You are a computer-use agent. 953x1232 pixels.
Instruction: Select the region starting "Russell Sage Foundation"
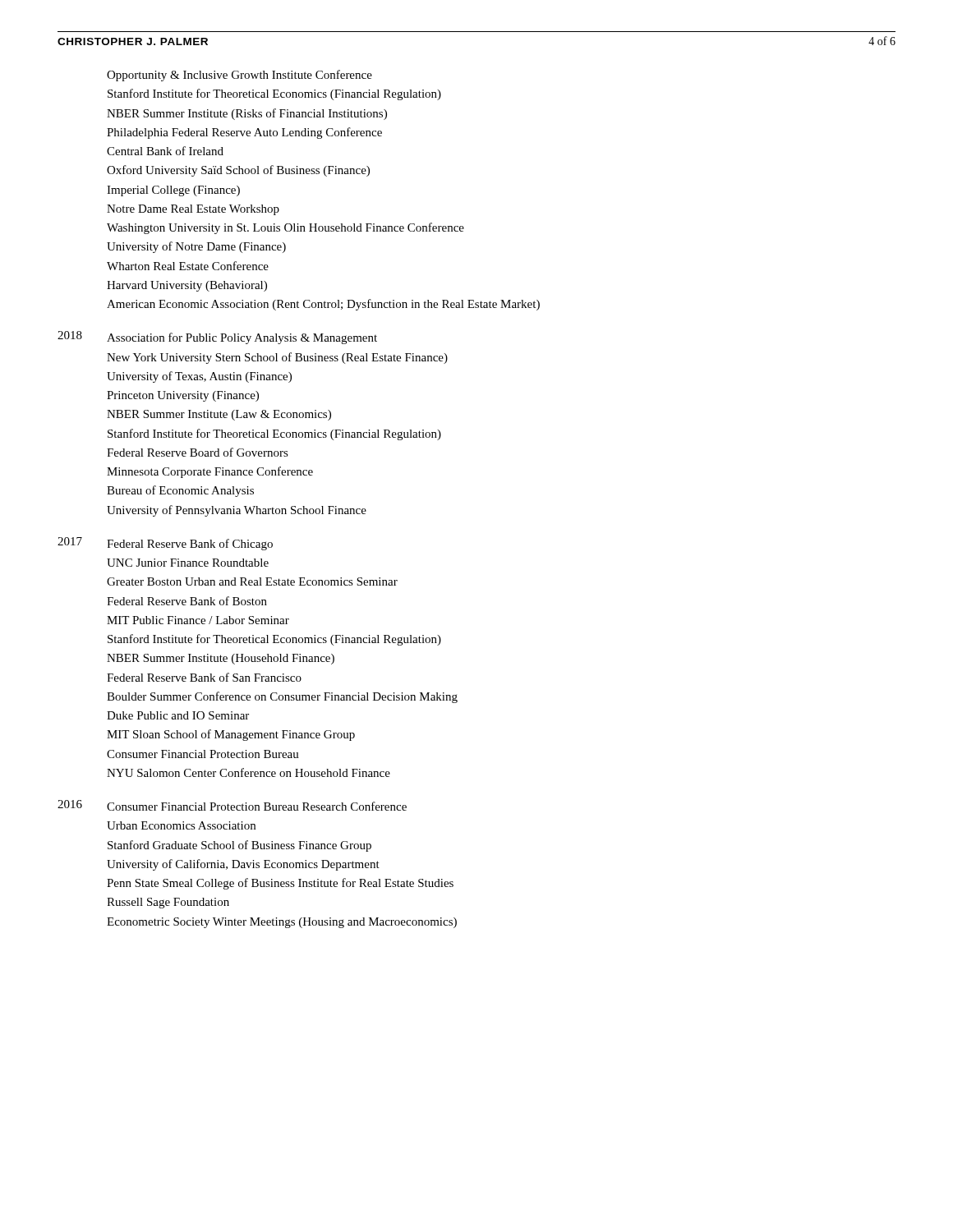[x=168, y=903]
